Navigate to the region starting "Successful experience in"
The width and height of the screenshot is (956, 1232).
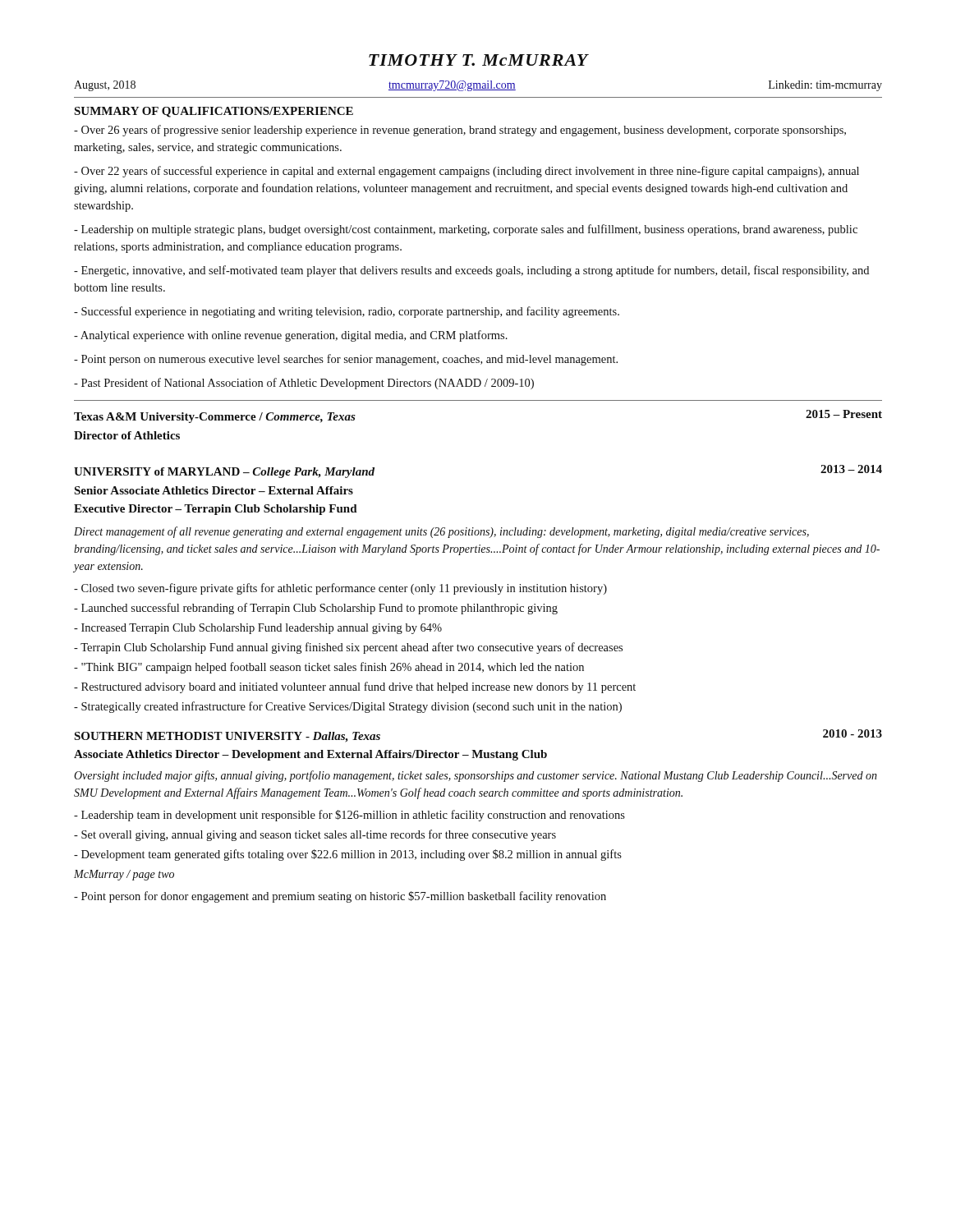tap(347, 311)
